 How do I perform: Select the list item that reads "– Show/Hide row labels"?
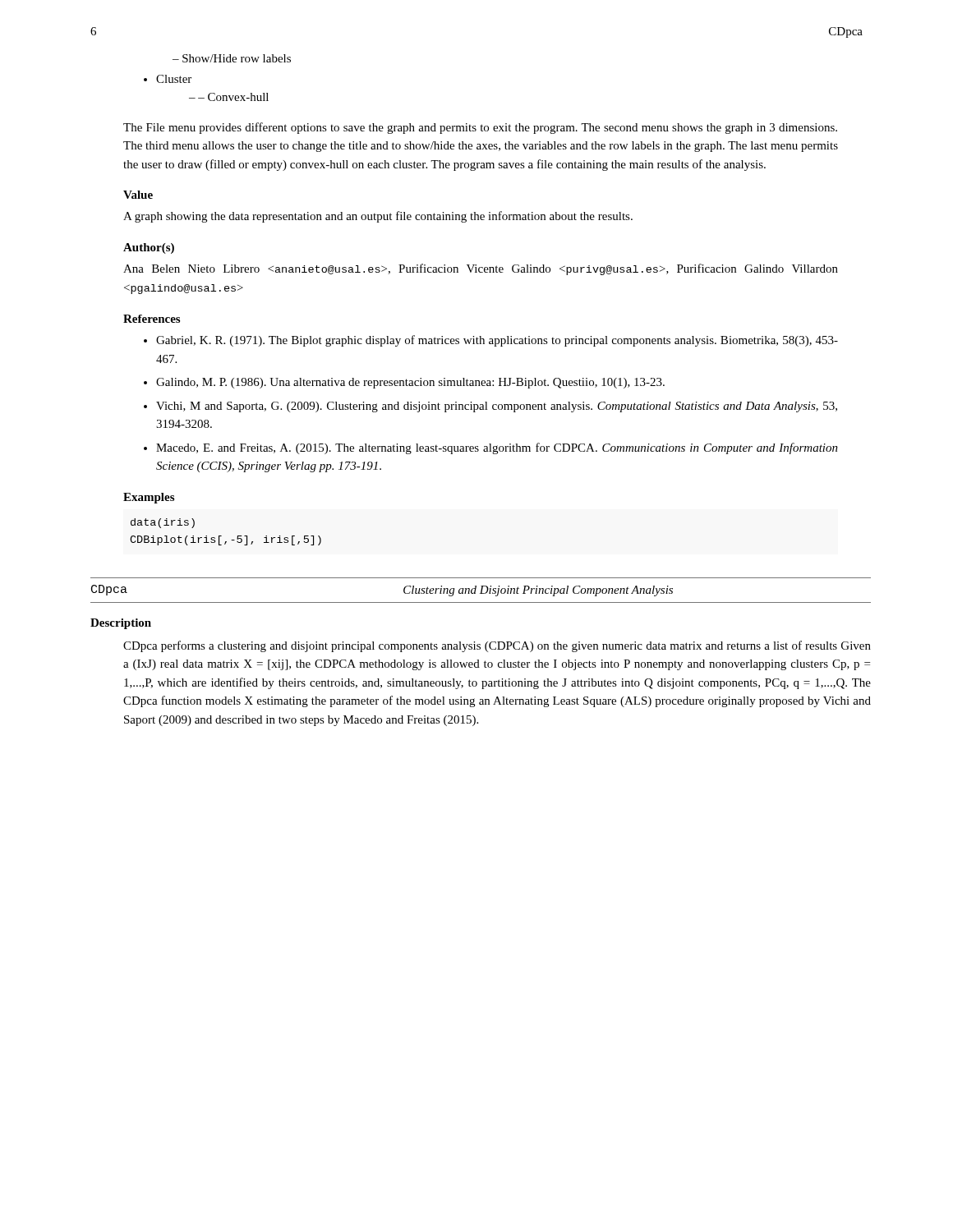coord(232,58)
